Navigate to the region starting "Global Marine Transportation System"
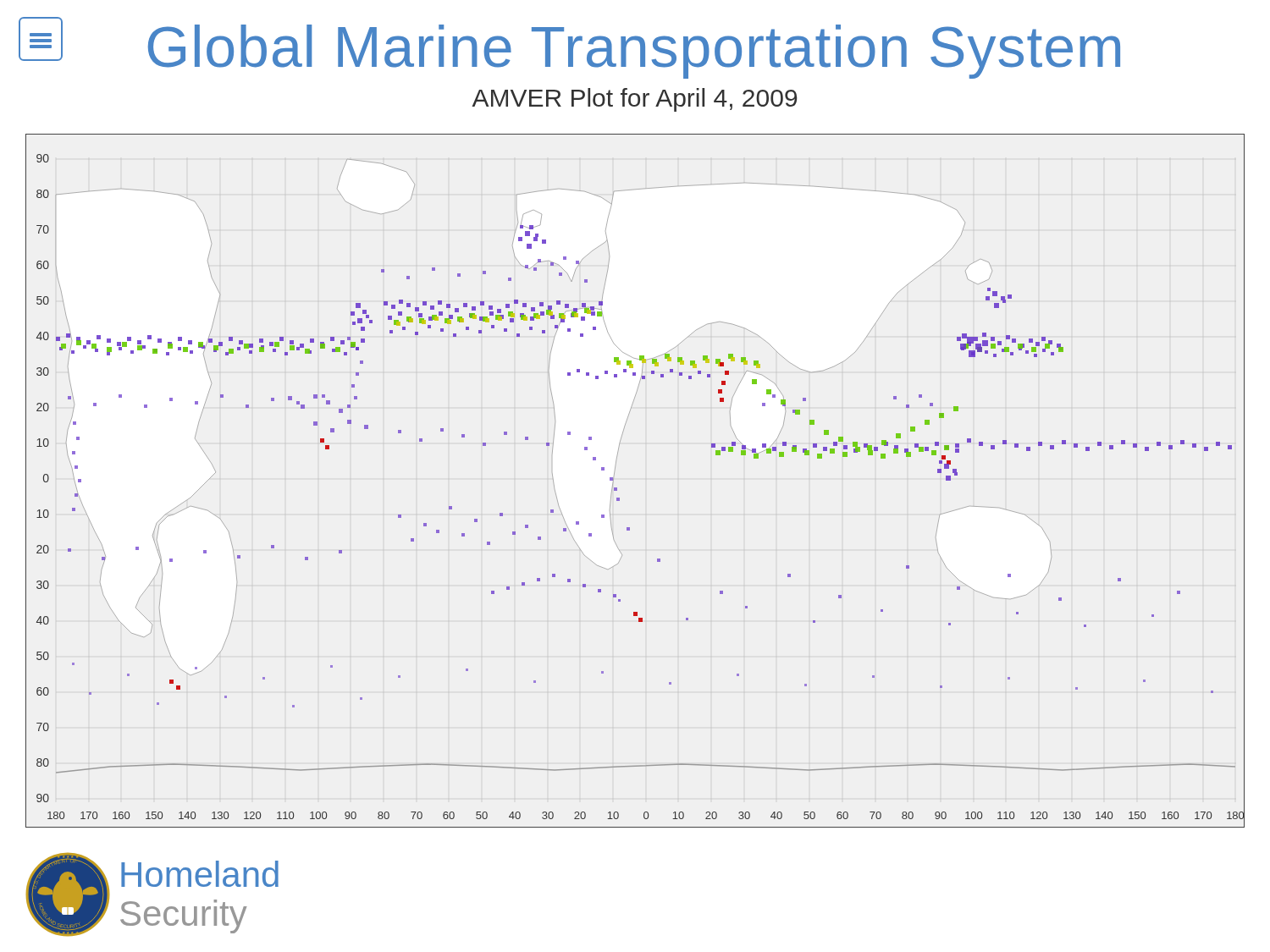1270x952 pixels. tap(635, 46)
